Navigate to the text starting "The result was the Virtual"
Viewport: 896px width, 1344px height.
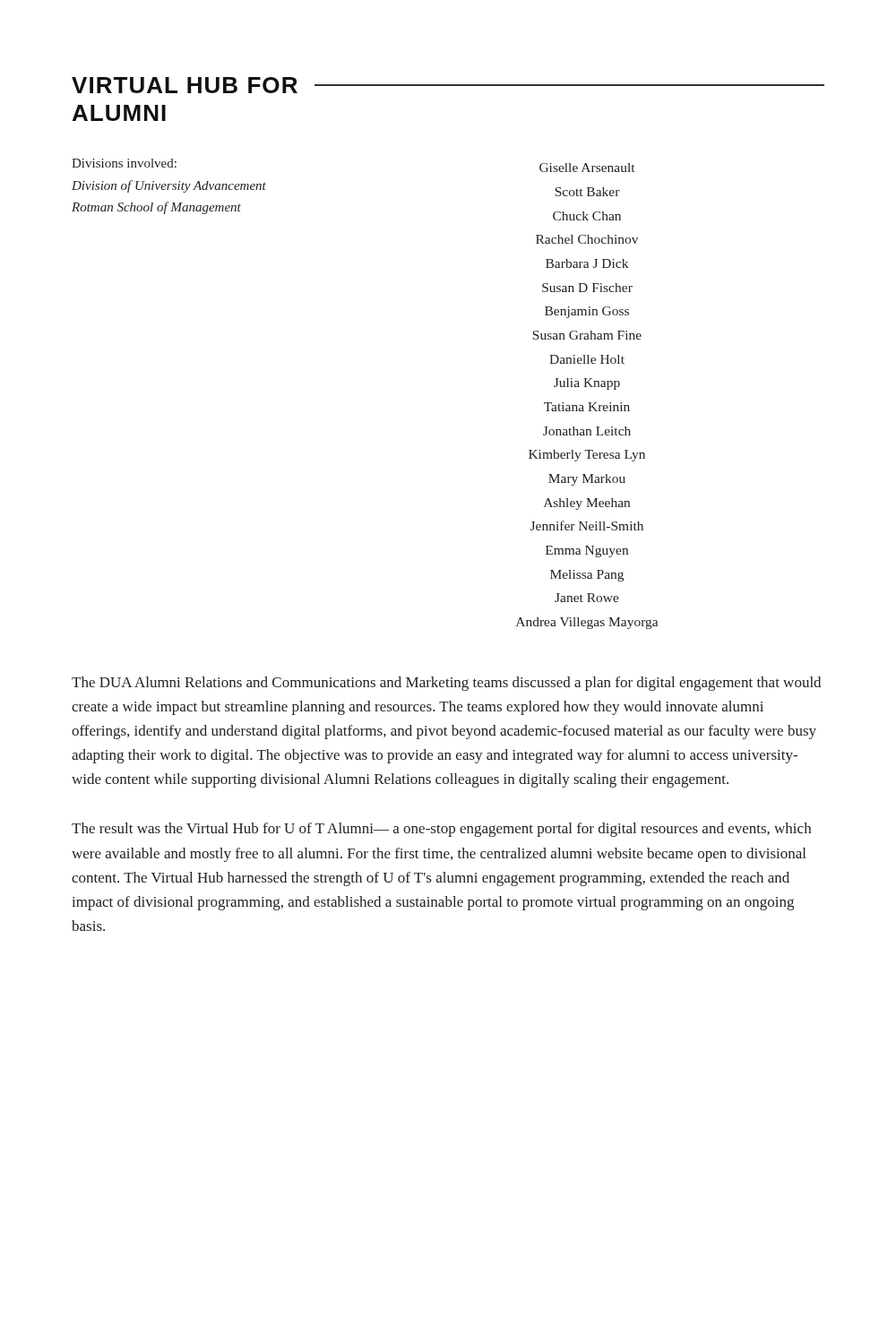(x=442, y=877)
